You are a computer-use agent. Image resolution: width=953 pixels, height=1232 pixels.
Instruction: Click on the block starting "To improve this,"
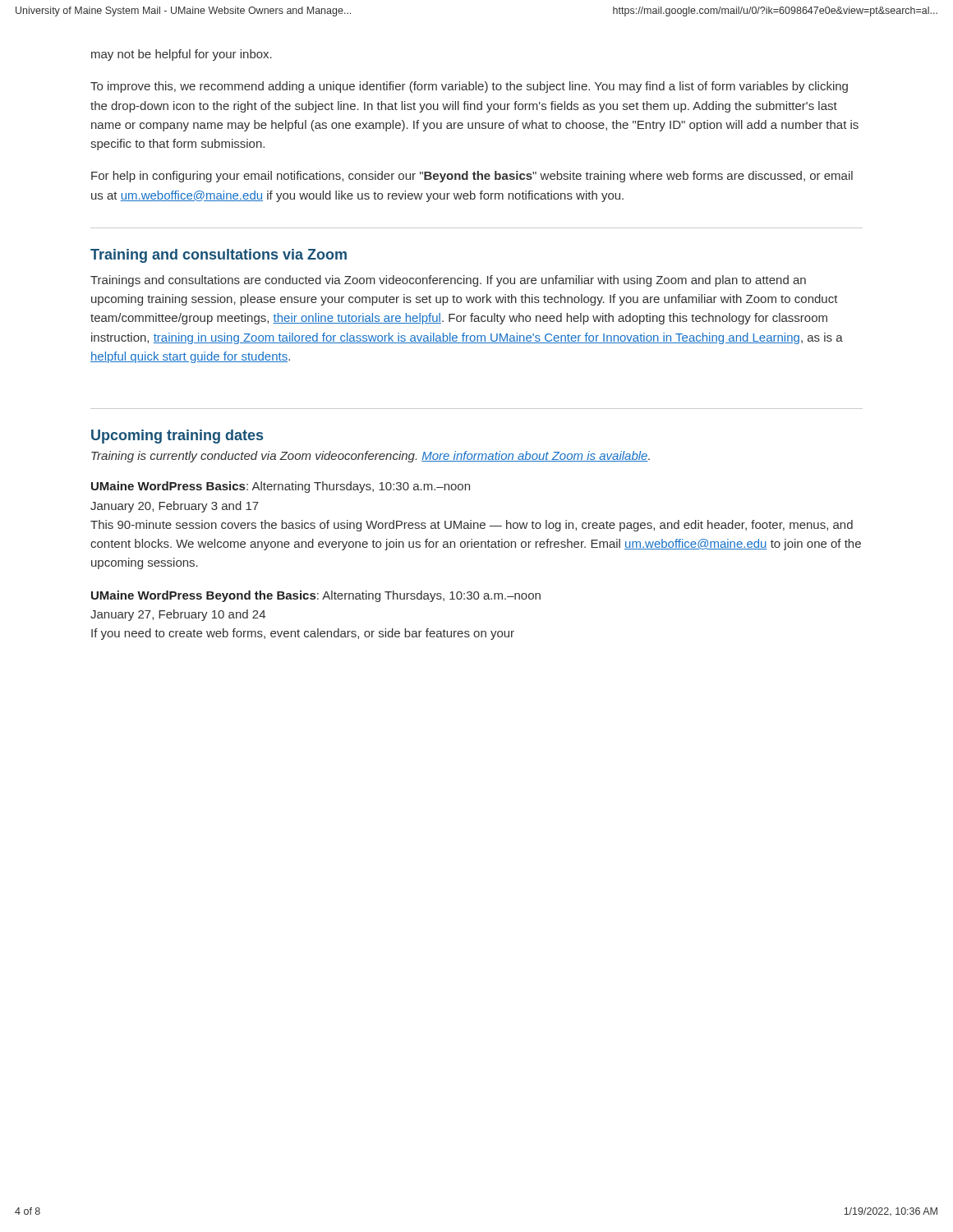[475, 115]
